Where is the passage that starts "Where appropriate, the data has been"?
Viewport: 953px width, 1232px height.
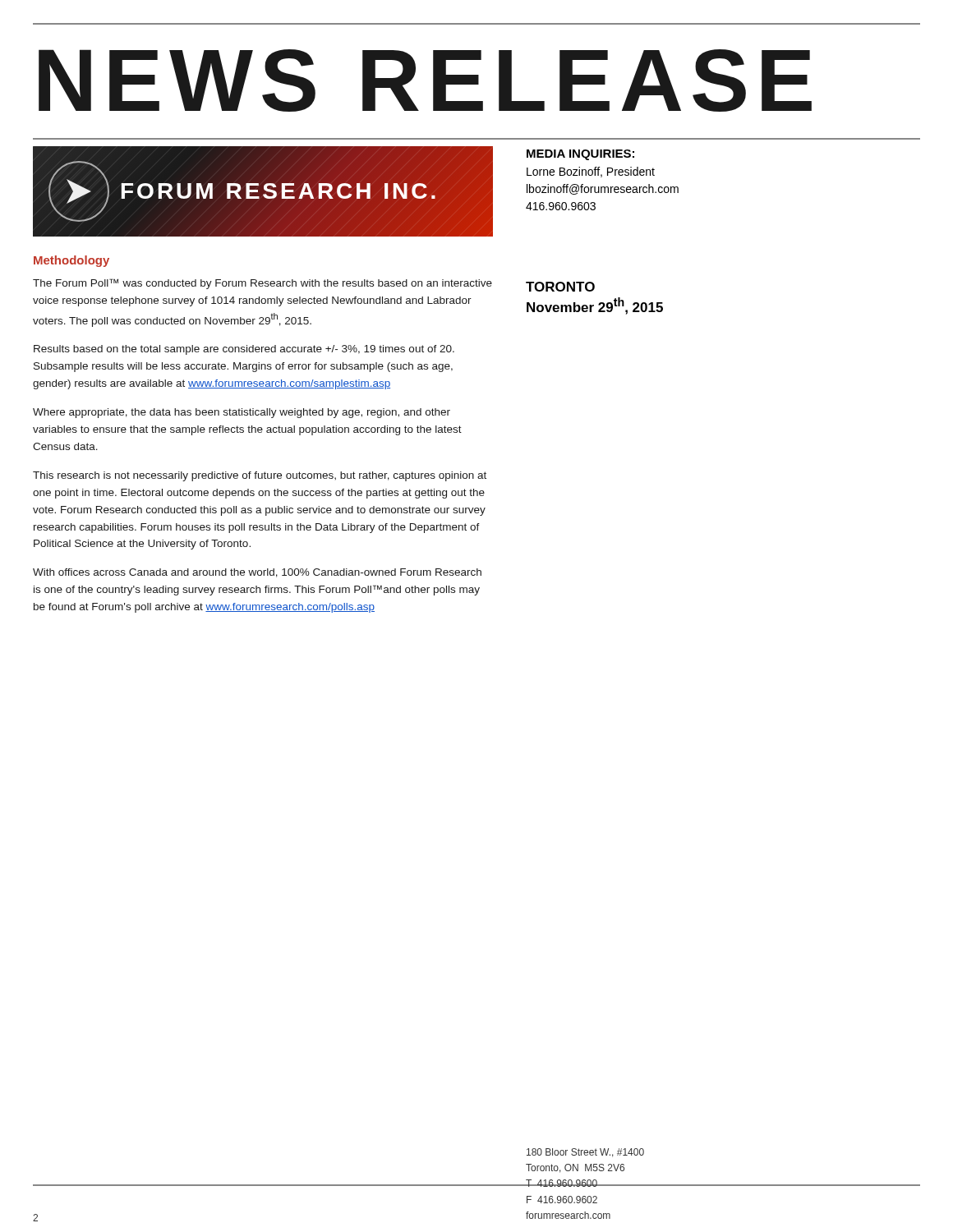point(247,429)
